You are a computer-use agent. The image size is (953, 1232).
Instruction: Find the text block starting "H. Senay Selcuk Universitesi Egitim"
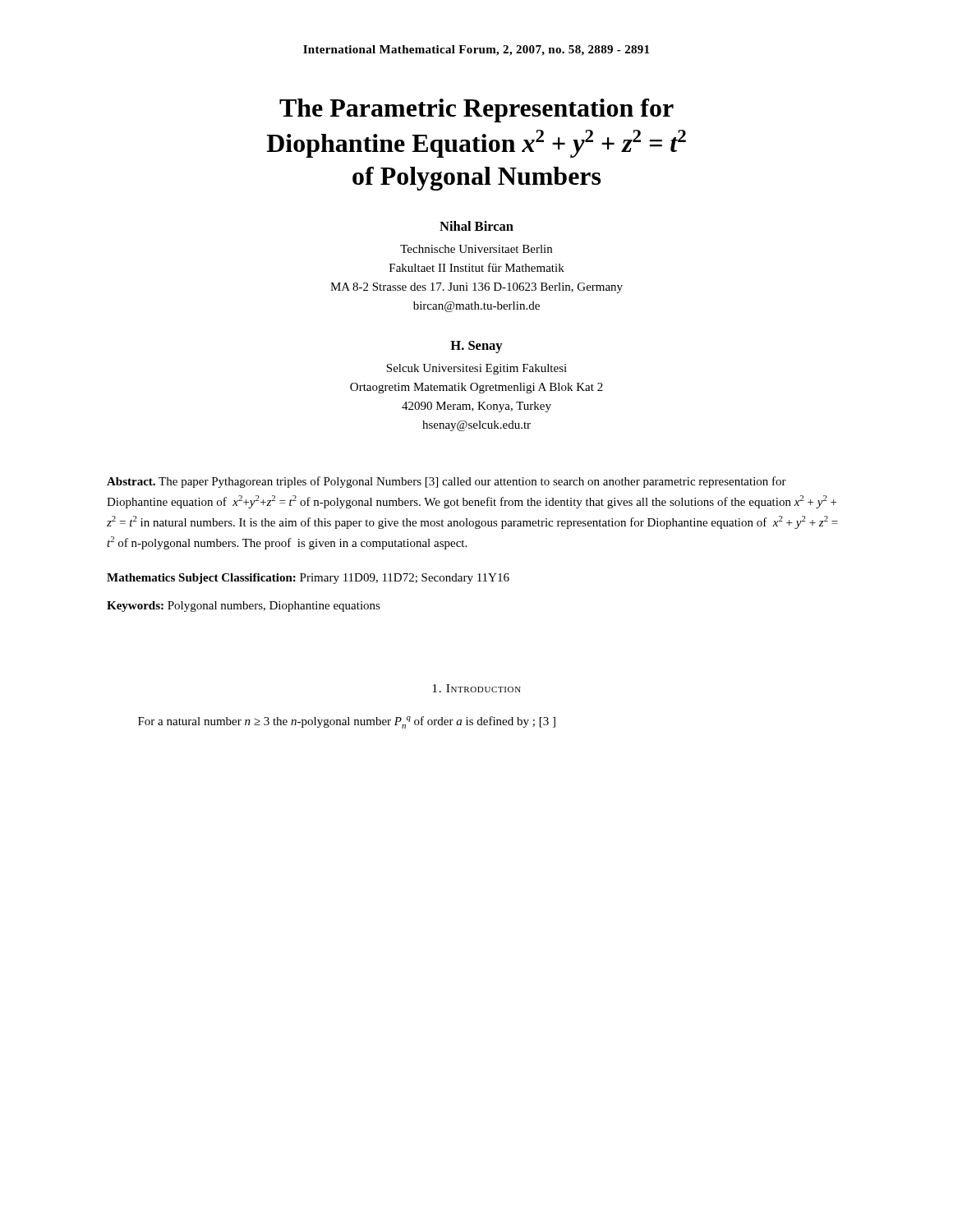tap(476, 386)
